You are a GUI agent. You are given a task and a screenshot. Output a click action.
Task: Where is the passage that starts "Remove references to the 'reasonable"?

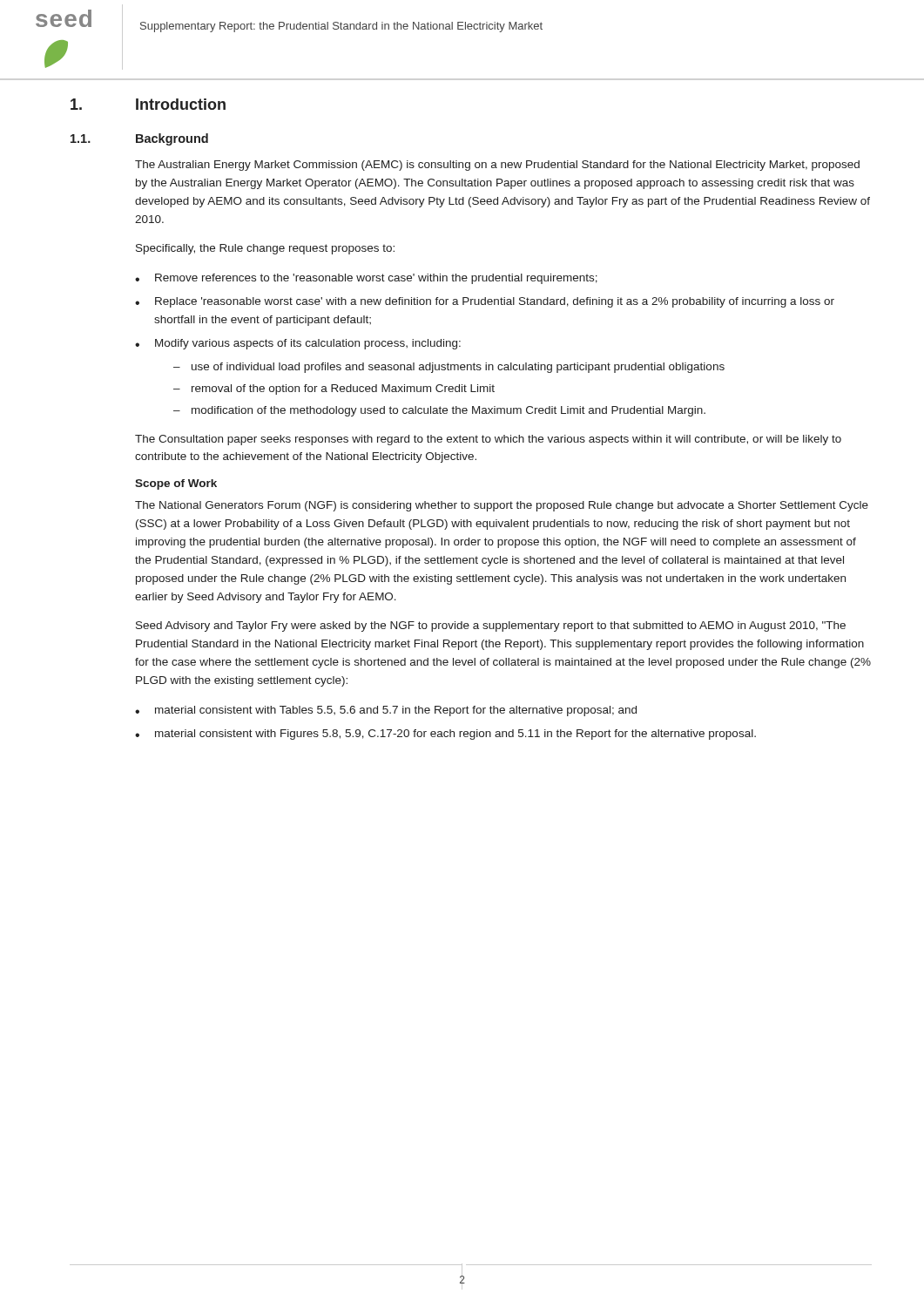coord(376,278)
